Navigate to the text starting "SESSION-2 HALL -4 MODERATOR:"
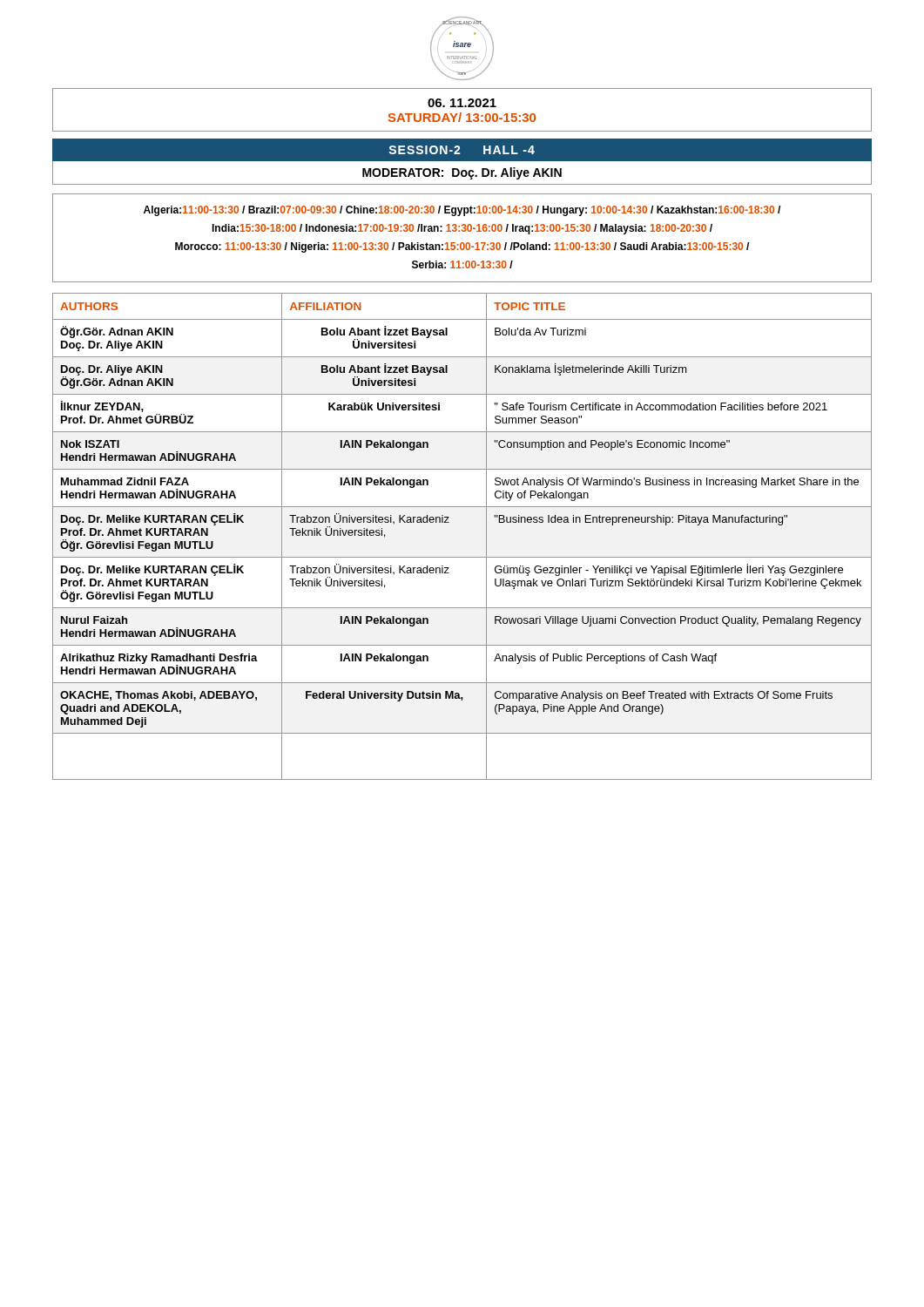This screenshot has width=924, height=1307. click(x=462, y=162)
